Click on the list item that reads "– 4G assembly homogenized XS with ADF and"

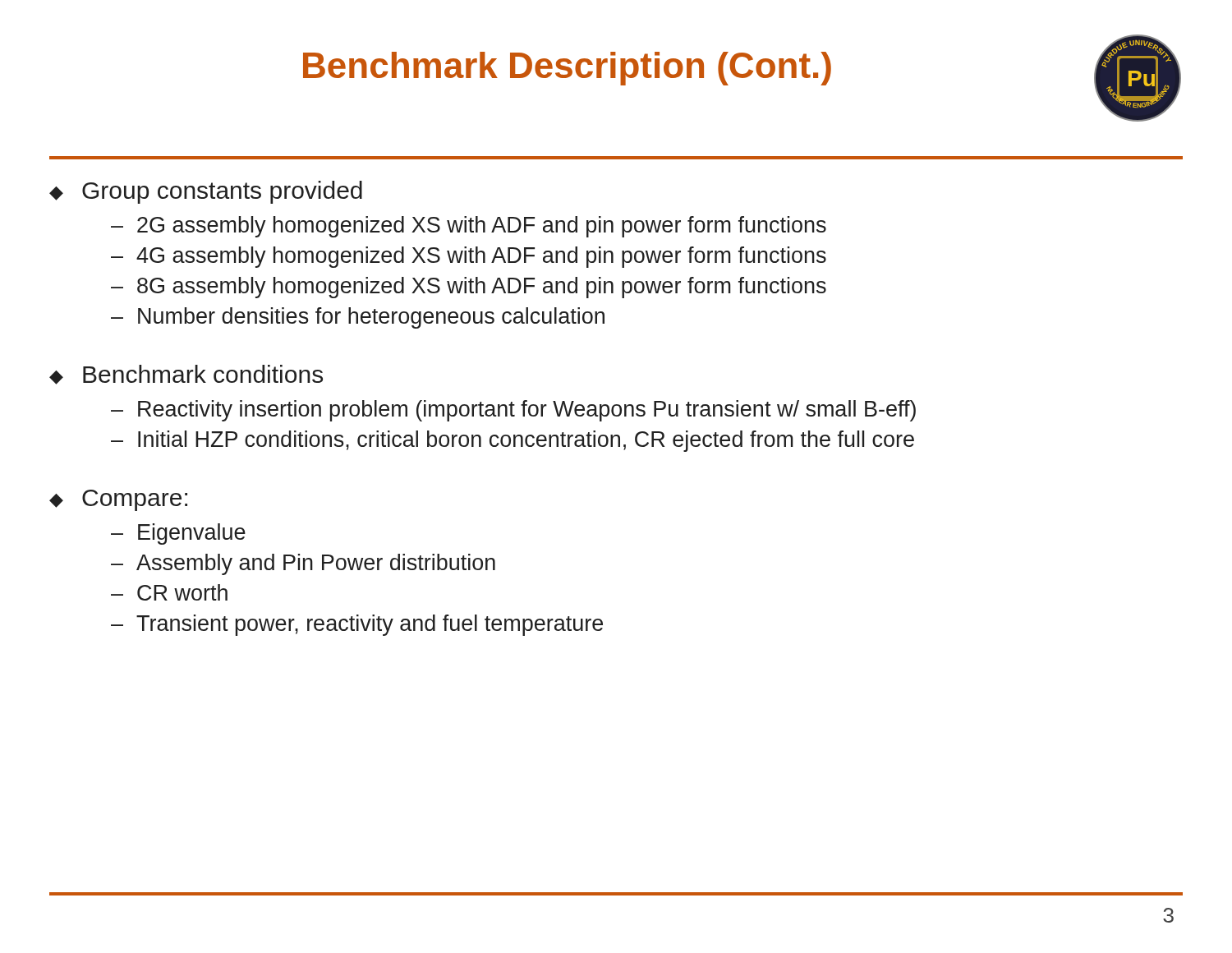(469, 256)
